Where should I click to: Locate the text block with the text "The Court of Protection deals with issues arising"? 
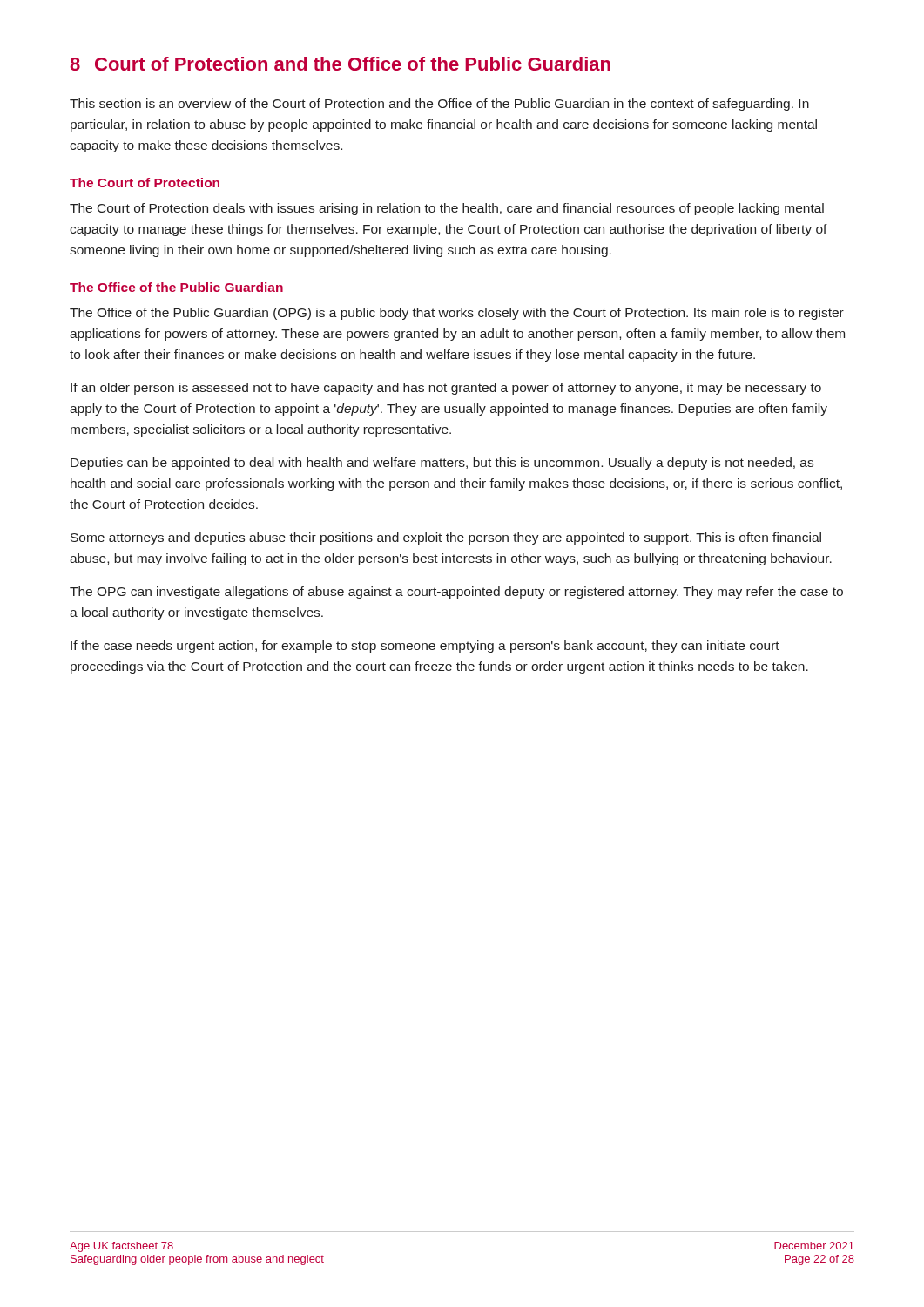point(448,228)
